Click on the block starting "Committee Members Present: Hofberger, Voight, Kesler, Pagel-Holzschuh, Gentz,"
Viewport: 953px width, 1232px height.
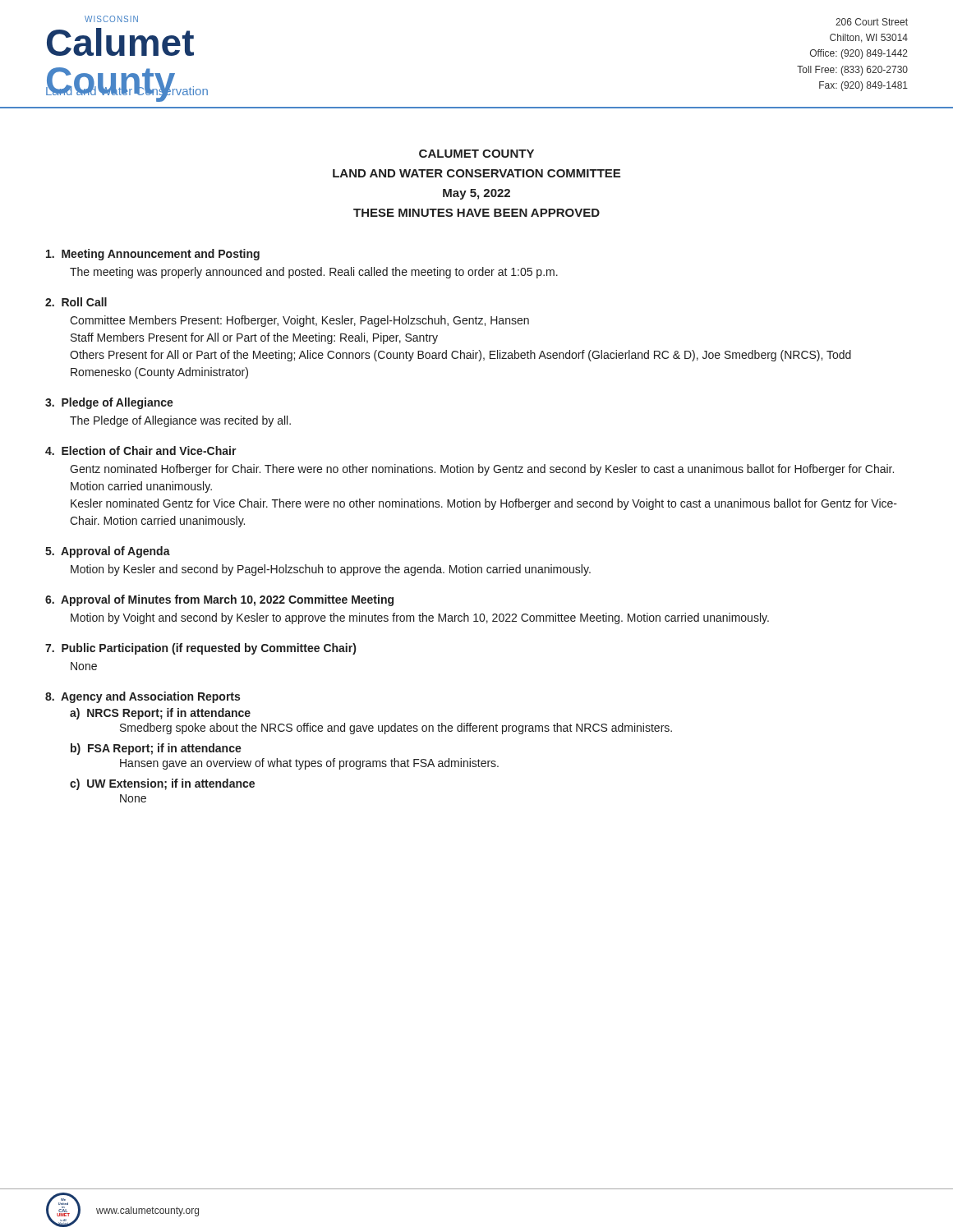coord(461,346)
